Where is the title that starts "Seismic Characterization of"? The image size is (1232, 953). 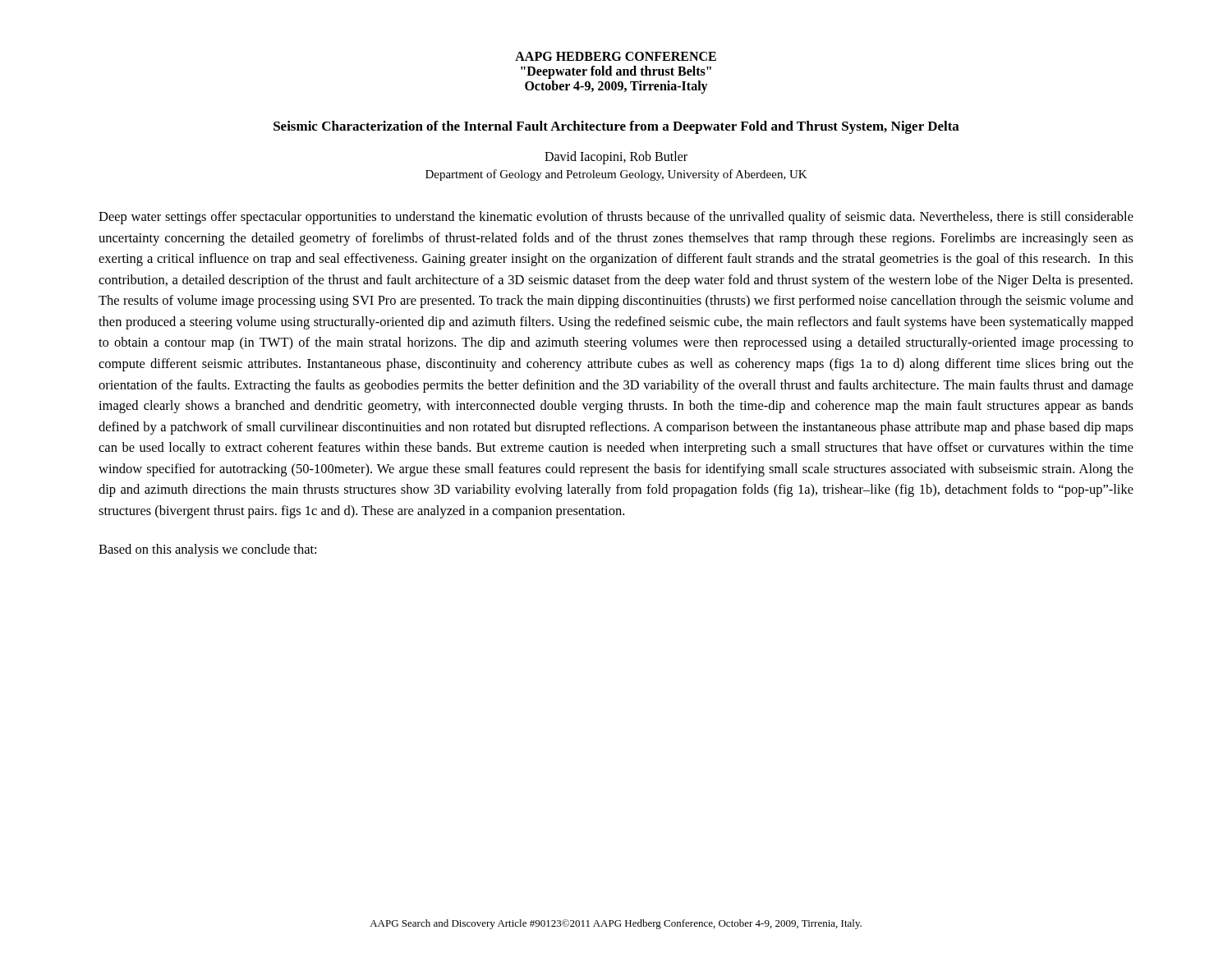616,126
